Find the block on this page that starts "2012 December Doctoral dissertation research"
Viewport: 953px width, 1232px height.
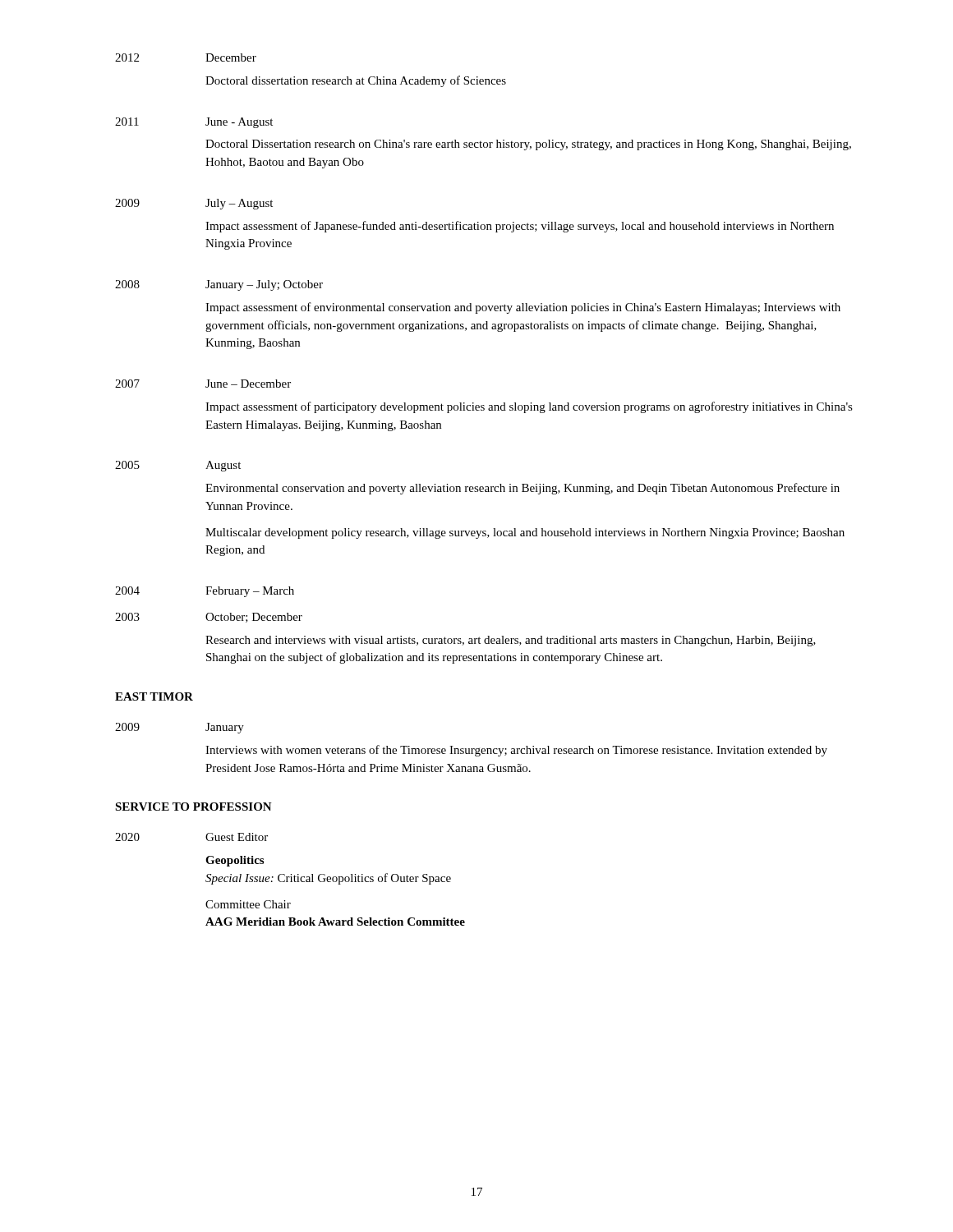click(x=489, y=72)
